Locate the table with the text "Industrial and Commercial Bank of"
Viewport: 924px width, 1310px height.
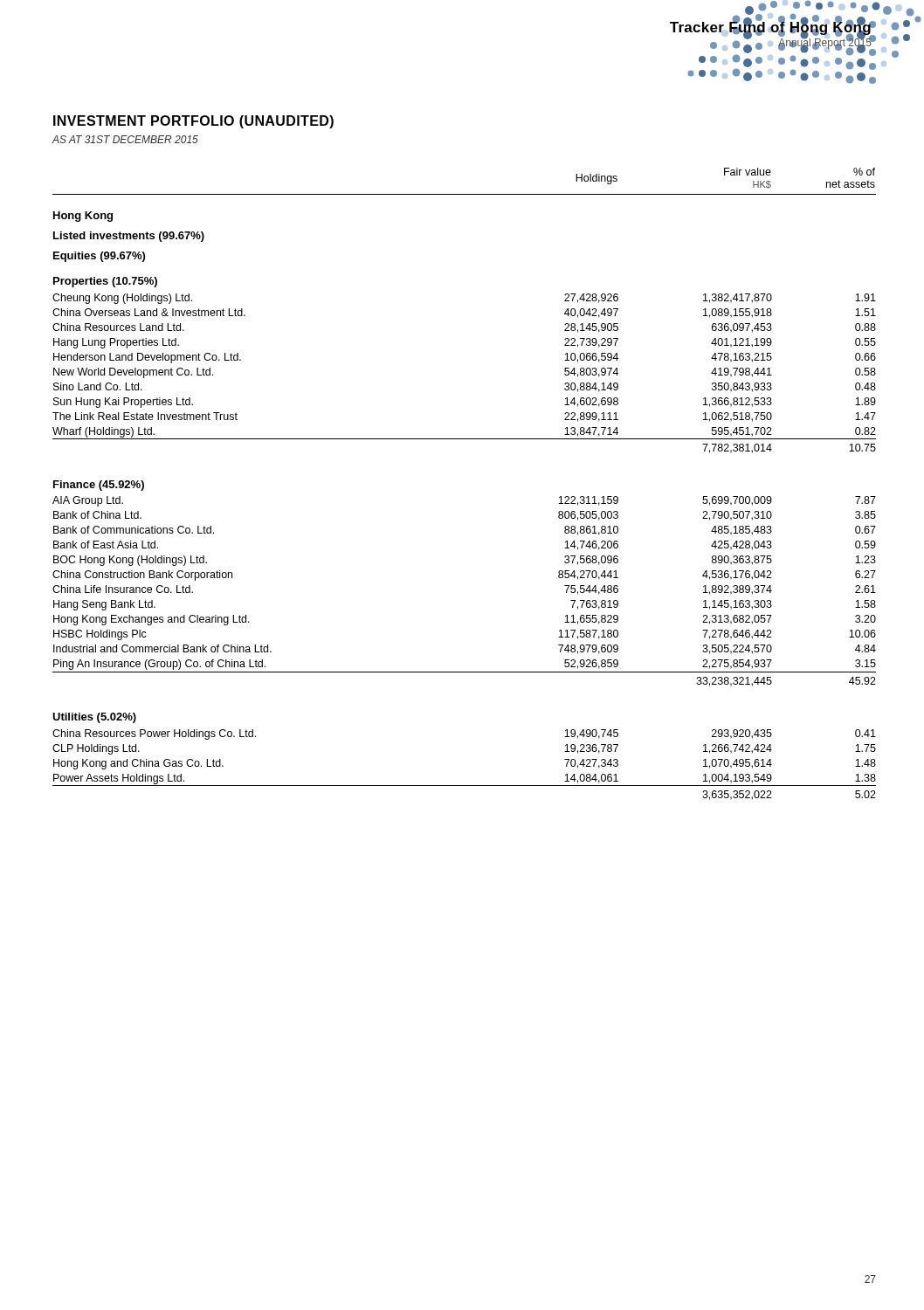(464, 484)
